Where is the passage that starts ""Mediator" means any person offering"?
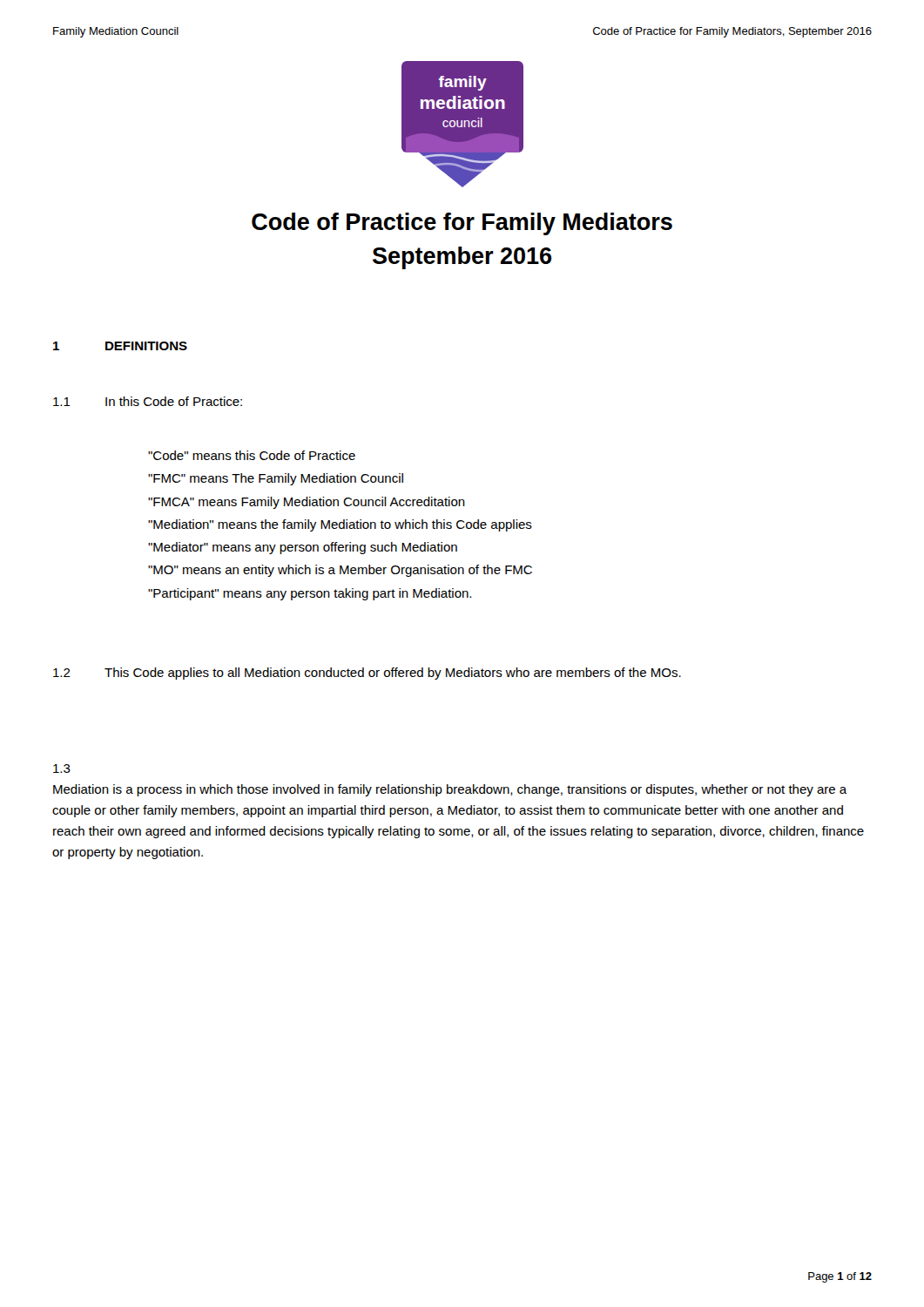Image resolution: width=924 pixels, height=1307 pixels. pos(303,547)
